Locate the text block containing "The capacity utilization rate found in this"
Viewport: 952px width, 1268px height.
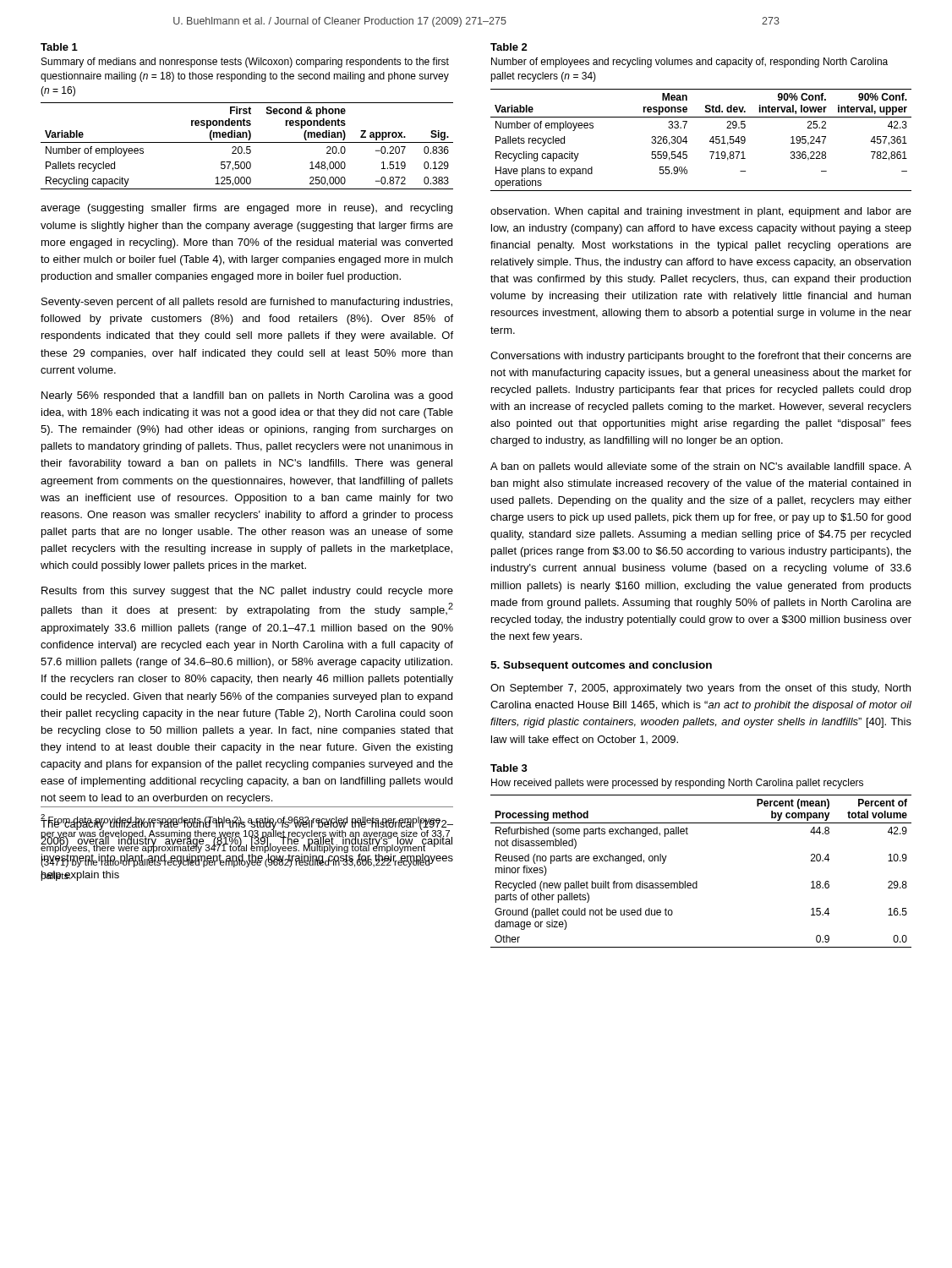pyautogui.click(x=247, y=849)
